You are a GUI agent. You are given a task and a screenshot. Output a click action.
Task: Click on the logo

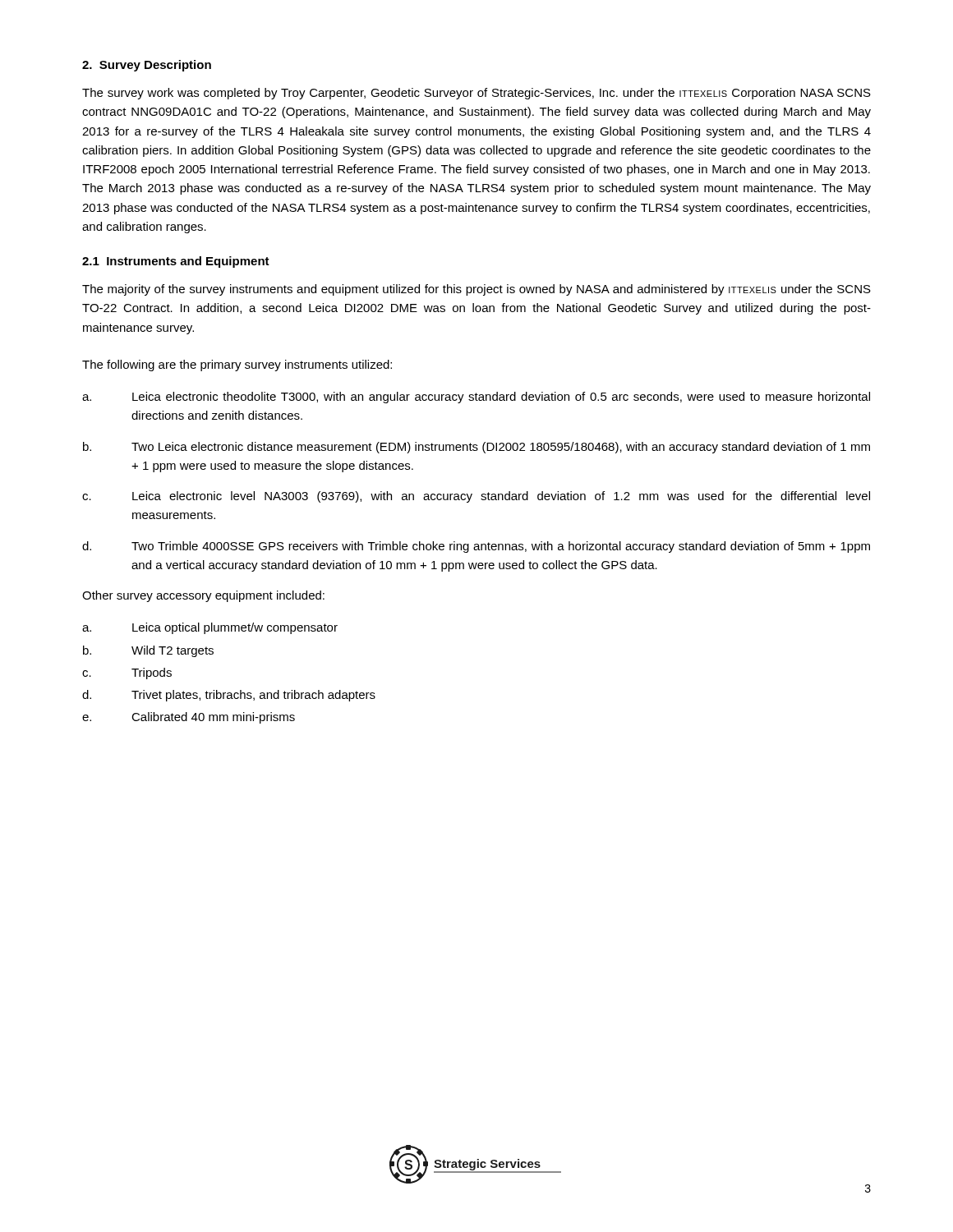[x=476, y=1164]
